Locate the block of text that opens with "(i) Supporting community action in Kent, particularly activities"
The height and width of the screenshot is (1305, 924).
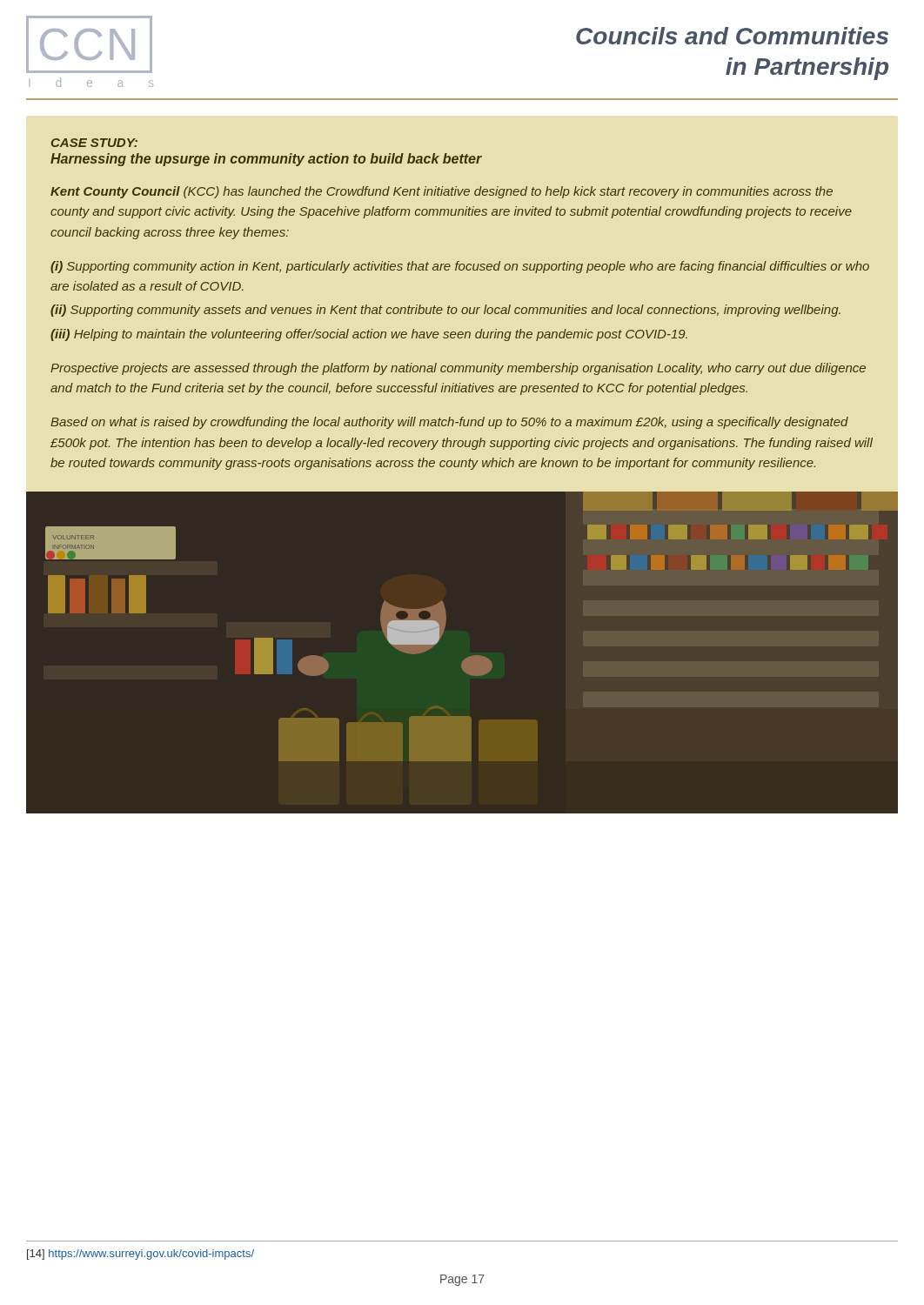pyautogui.click(x=460, y=276)
